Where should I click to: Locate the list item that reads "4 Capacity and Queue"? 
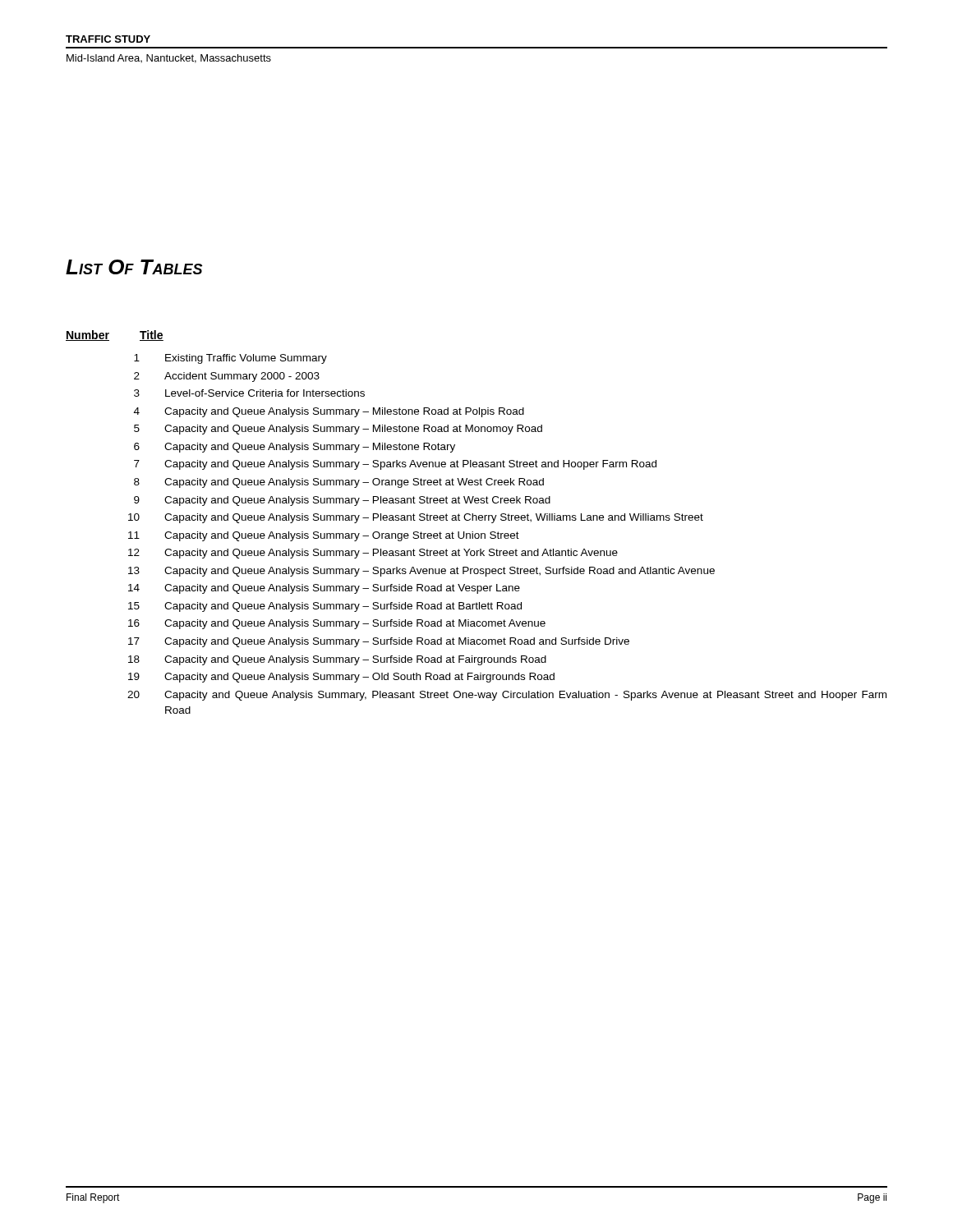(476, 411)
